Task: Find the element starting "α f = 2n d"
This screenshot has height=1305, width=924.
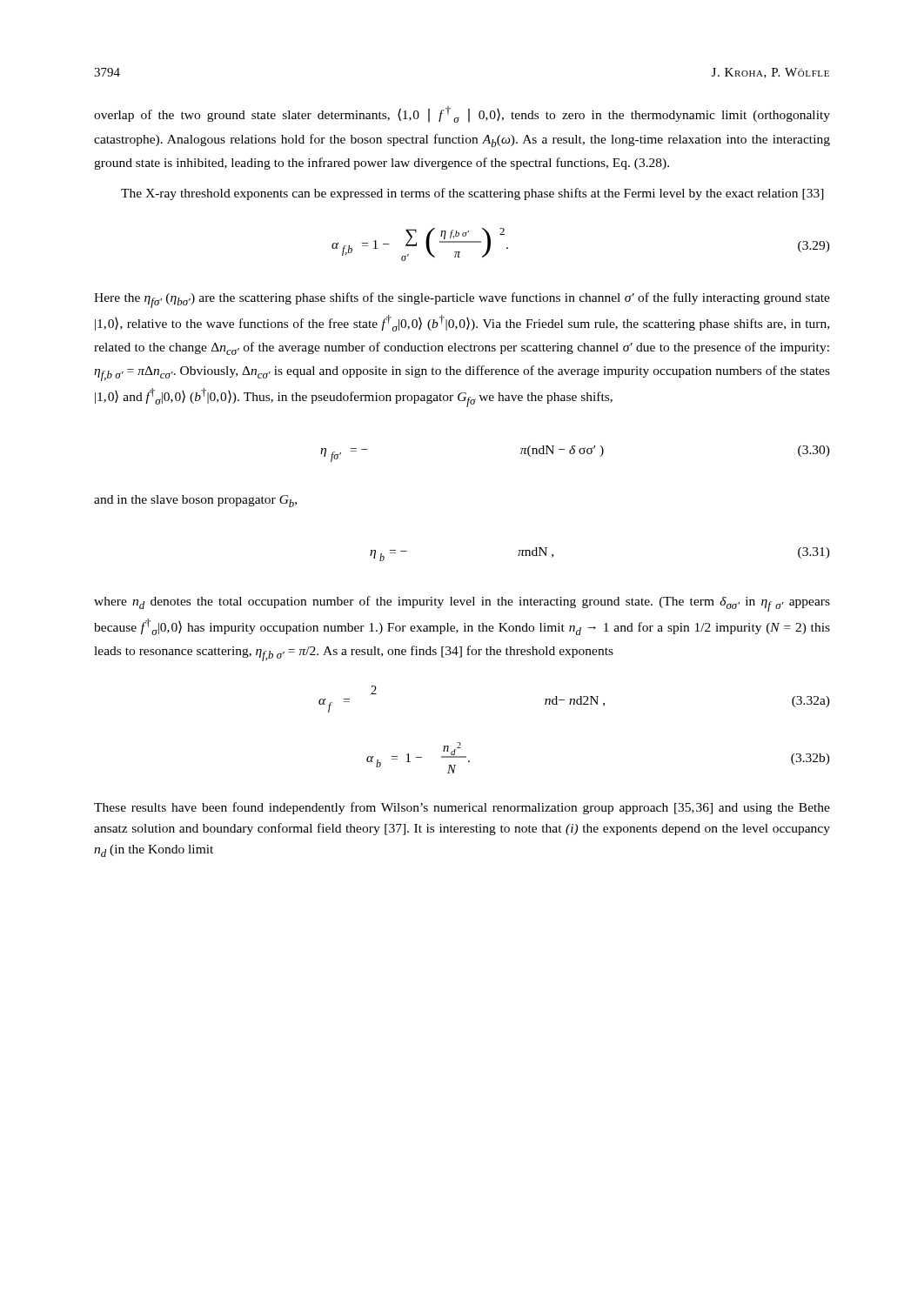Action: [574, 700]
